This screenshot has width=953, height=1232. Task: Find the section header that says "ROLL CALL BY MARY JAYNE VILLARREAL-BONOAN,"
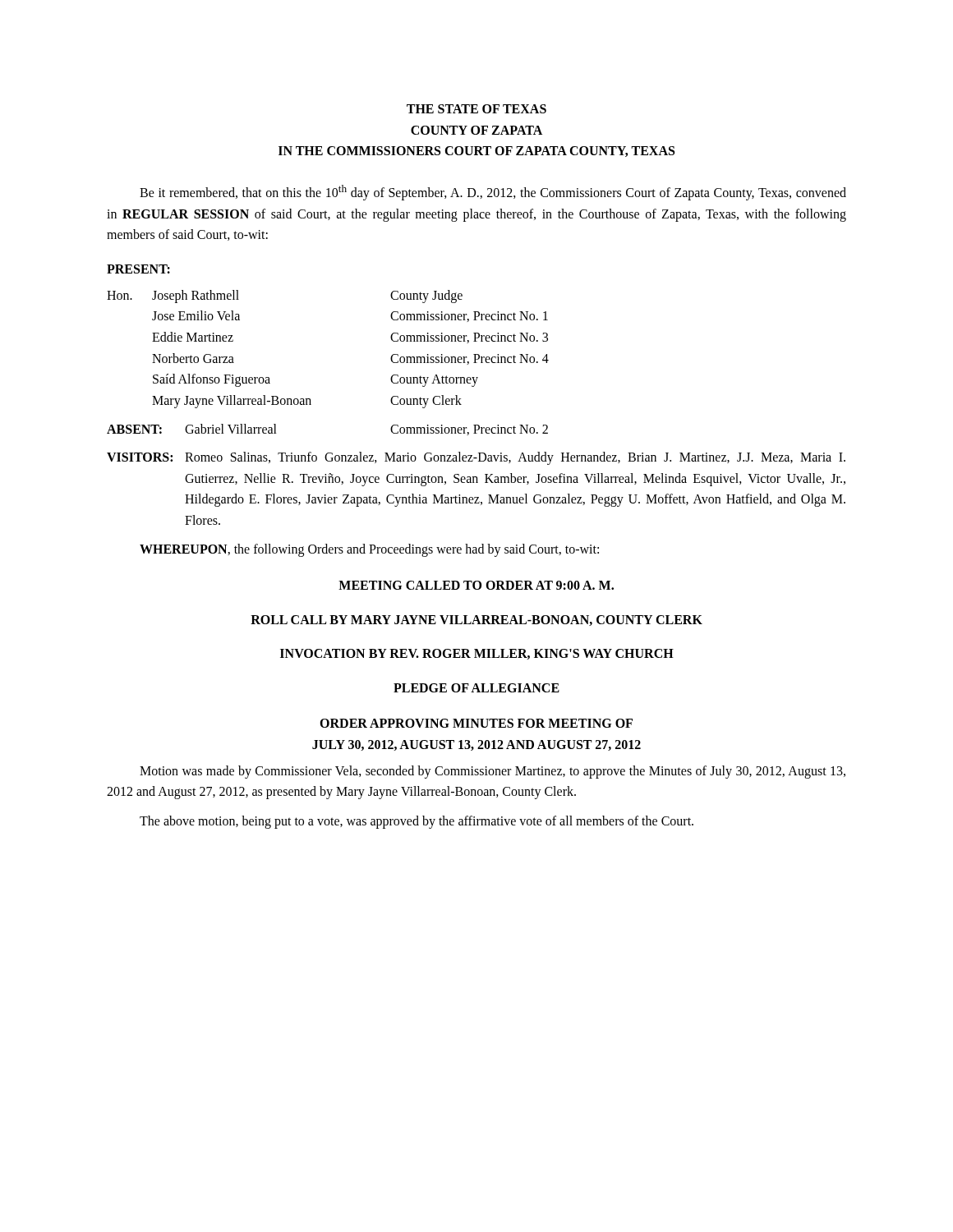pos(476,619)
